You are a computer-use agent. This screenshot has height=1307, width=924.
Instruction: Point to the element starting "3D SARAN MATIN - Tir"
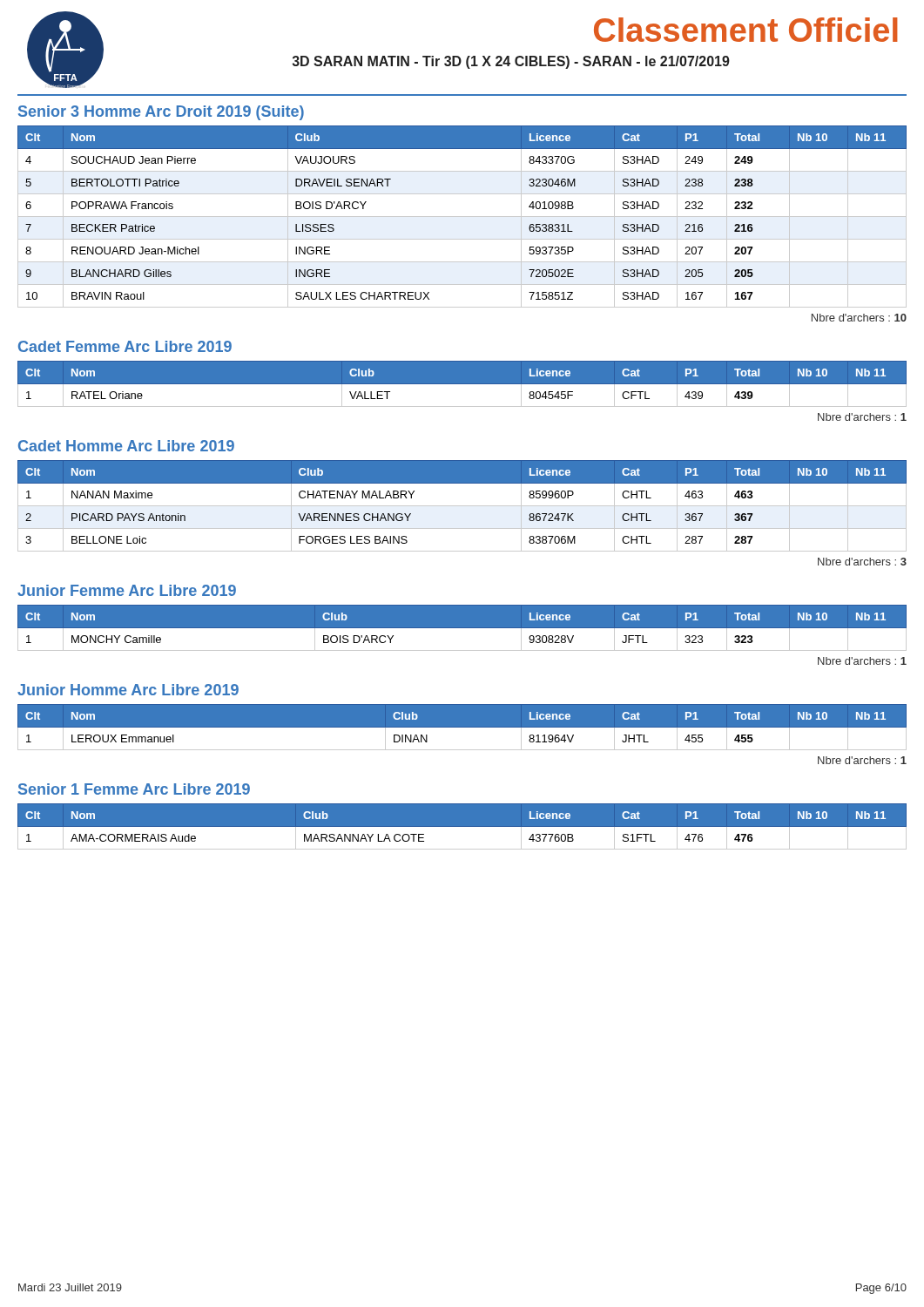(x=511, y=61)
